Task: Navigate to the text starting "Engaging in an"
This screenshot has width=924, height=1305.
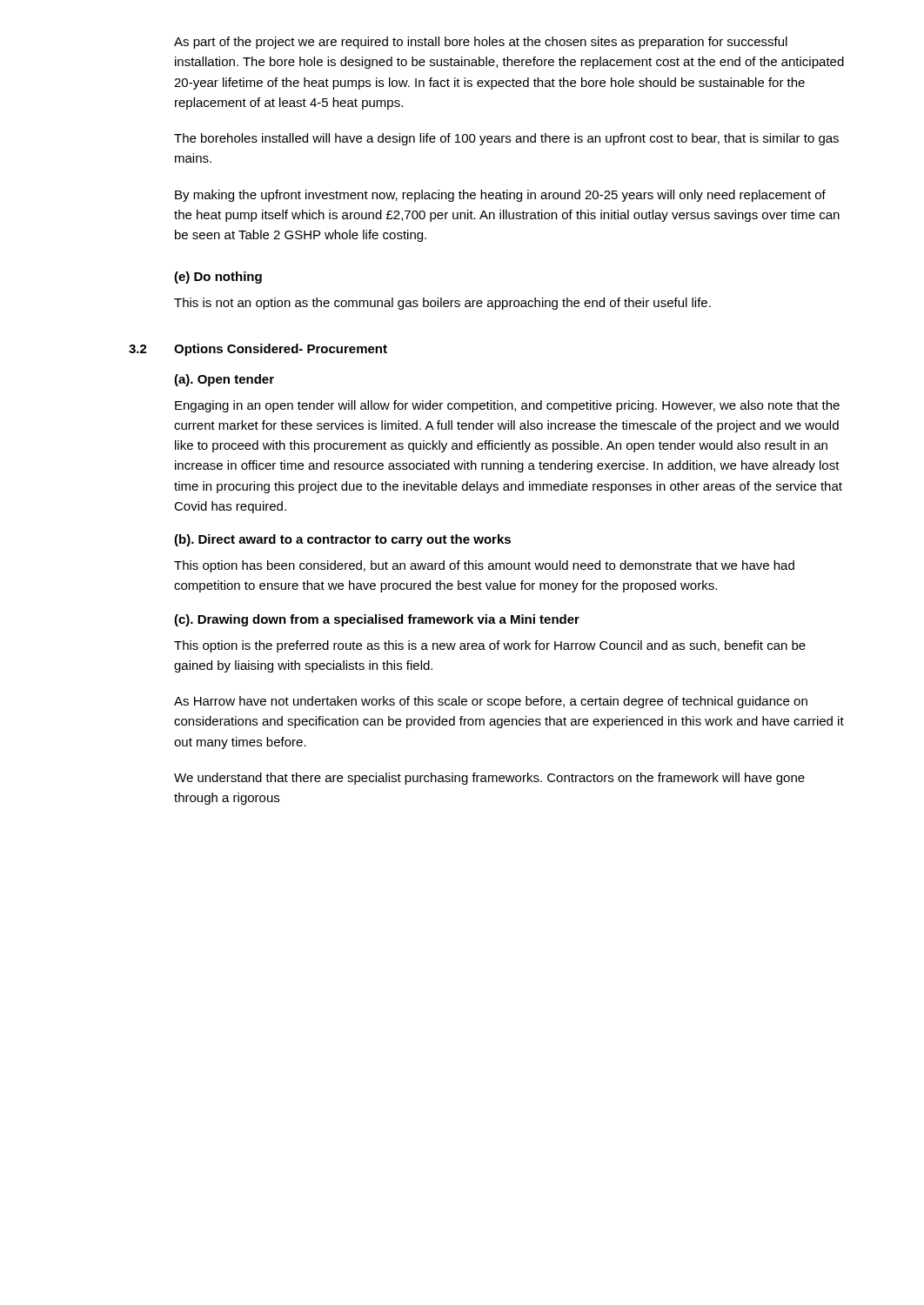Action: pyautogui.click(x=508, y=455)
